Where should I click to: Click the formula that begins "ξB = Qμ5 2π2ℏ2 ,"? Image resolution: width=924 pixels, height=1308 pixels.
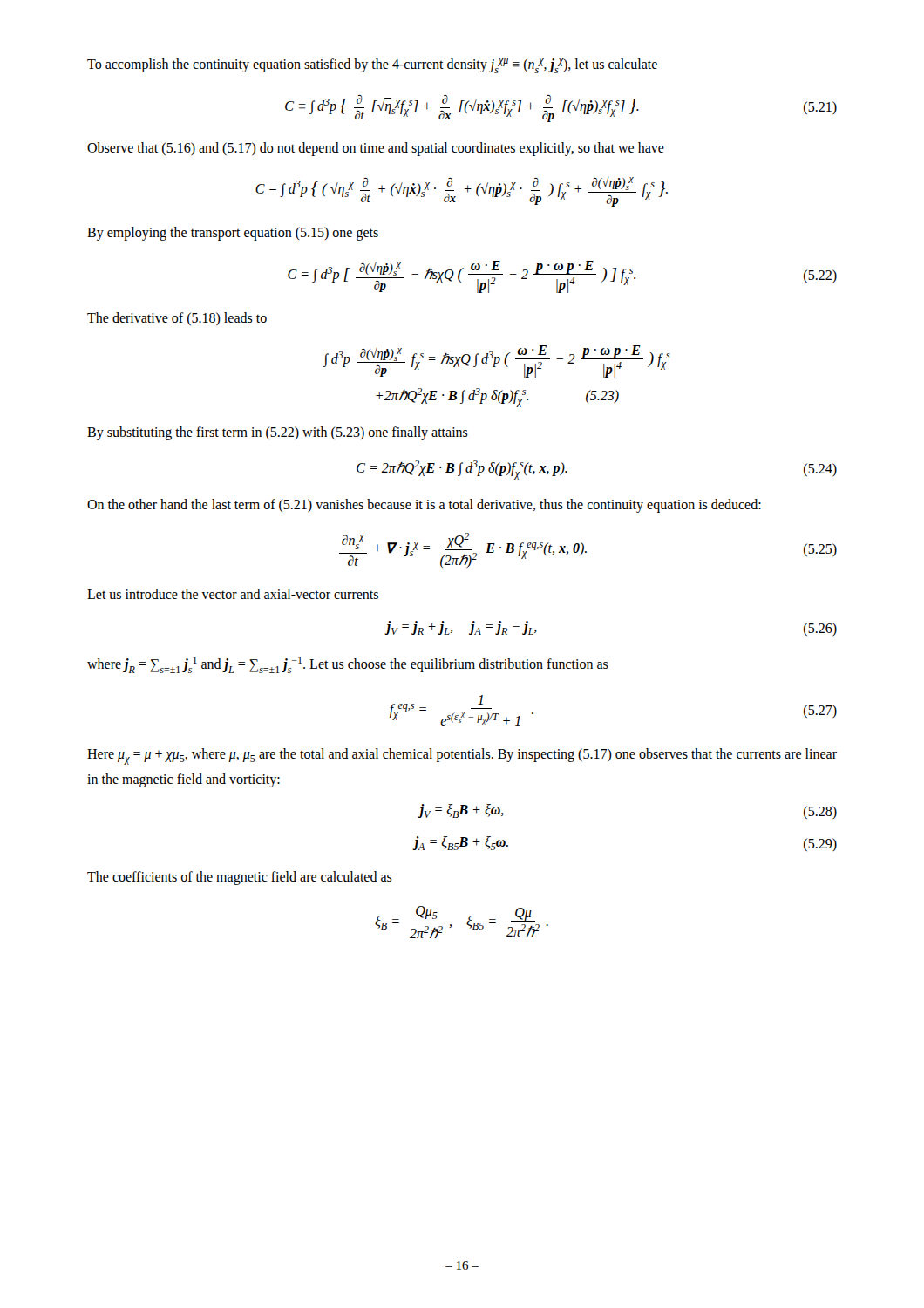click(462, 923)
